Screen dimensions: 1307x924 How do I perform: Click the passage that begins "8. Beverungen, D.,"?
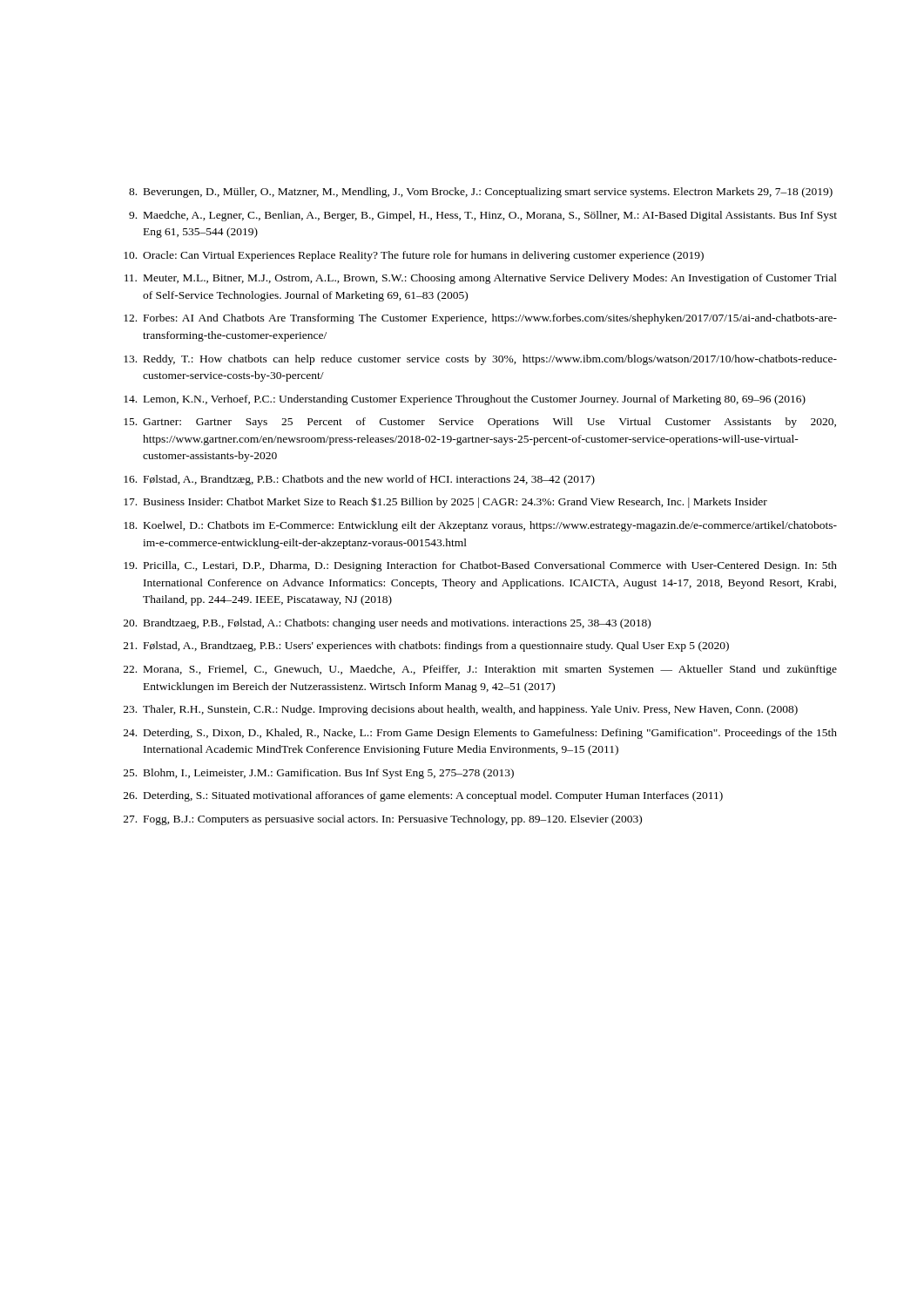click(475, 191)
